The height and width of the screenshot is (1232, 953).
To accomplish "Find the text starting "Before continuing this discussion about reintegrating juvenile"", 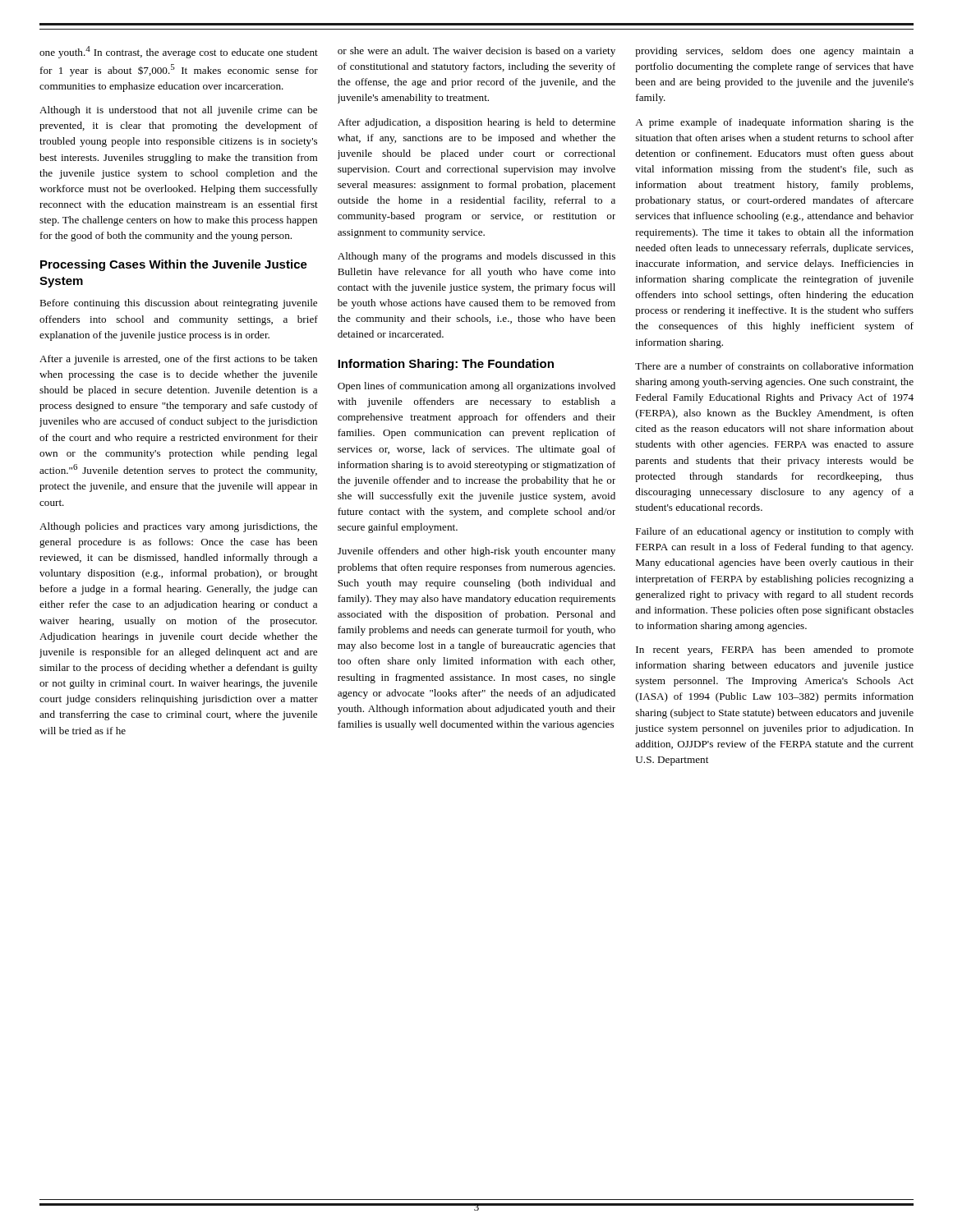I will (x=179, y=319).
